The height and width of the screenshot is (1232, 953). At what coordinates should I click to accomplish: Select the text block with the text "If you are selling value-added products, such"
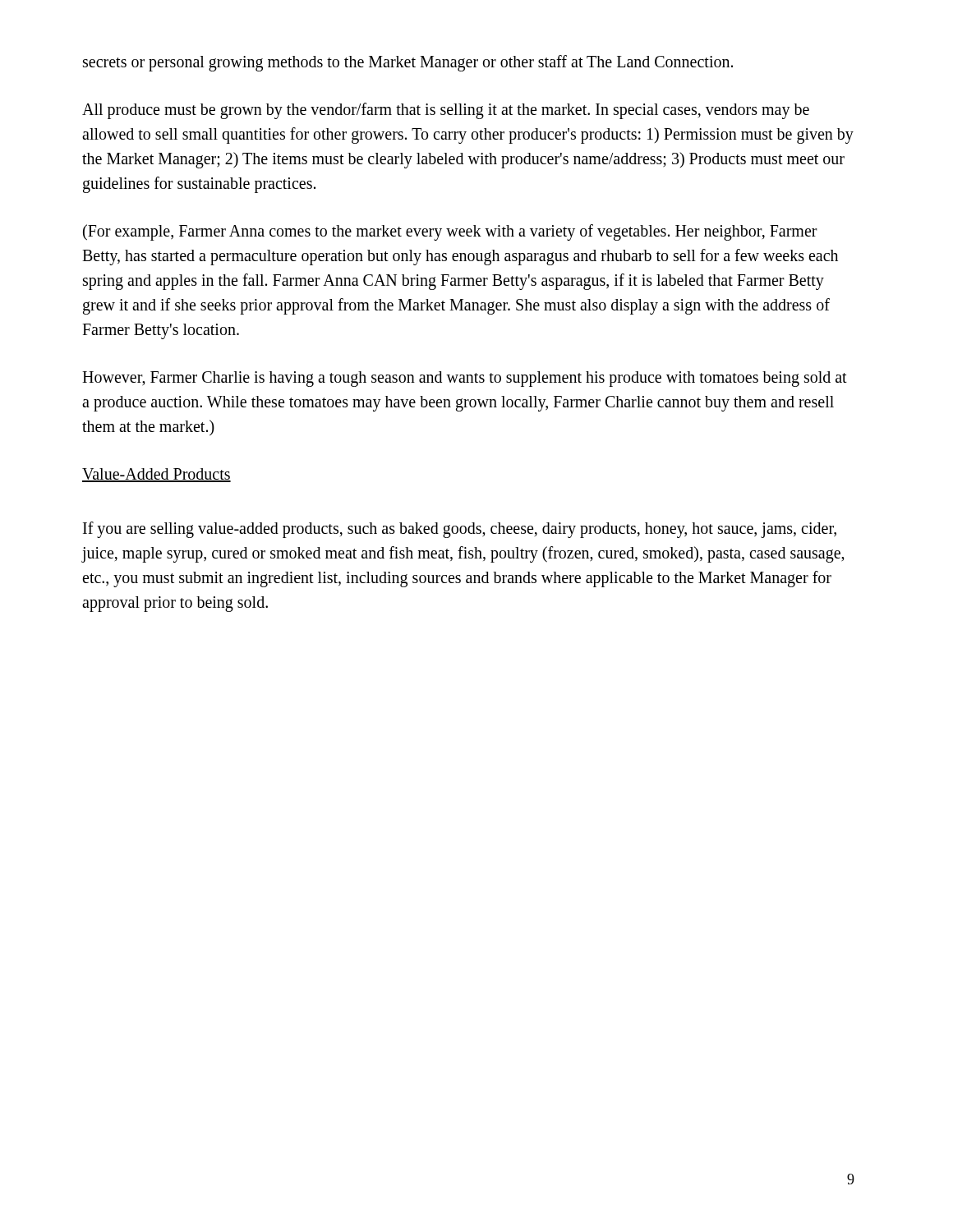pyautogui.click(x=464, y=565)
